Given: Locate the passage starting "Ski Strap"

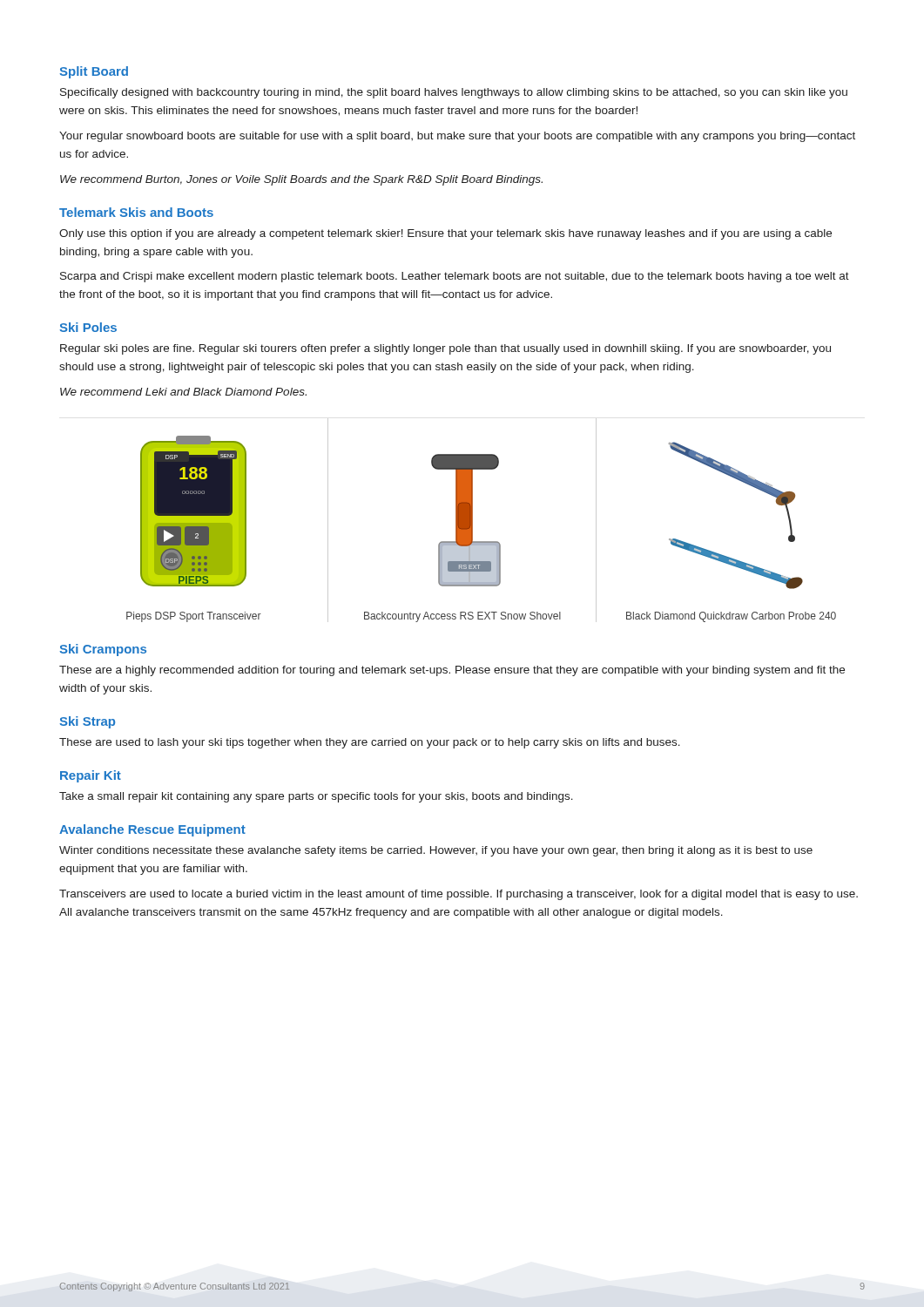Looking at the screenshot, I should tap(88, 721).
